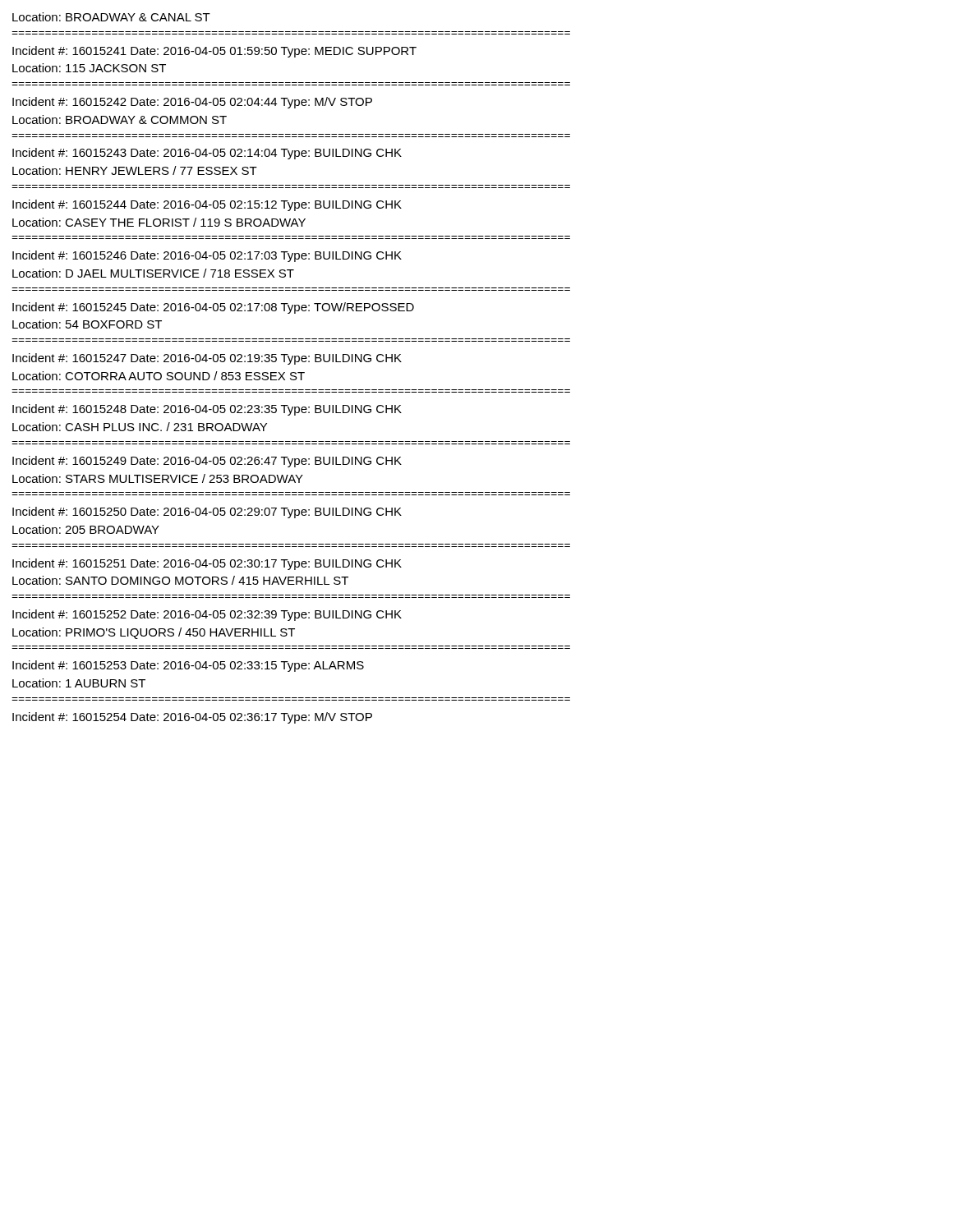Find the text block that says "Incident #: 16015252 Date:"
Viewport: 953px width, 1232px height.
coord(207,615)
